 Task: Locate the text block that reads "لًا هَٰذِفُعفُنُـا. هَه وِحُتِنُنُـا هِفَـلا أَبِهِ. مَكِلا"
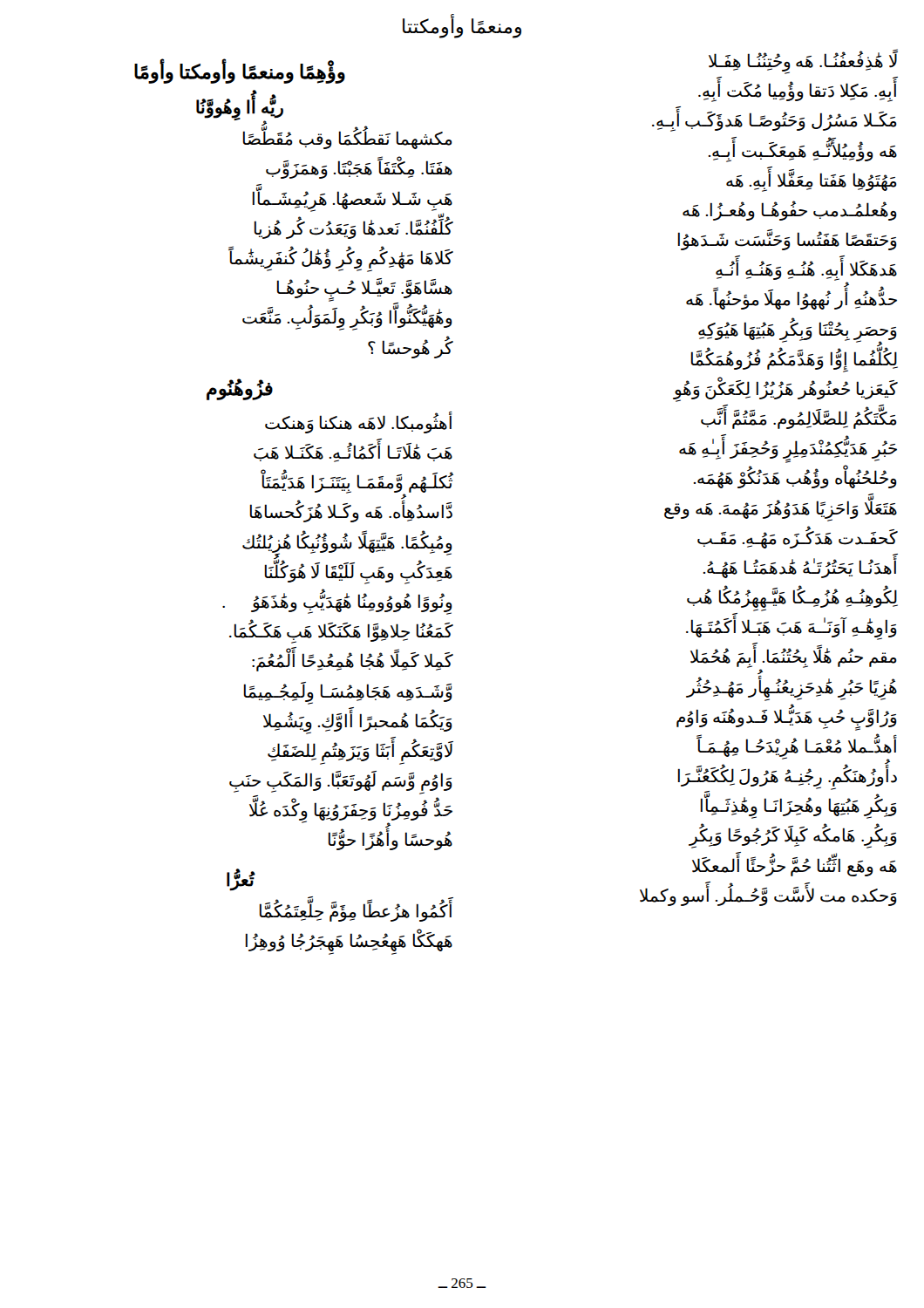coord(684,479)
